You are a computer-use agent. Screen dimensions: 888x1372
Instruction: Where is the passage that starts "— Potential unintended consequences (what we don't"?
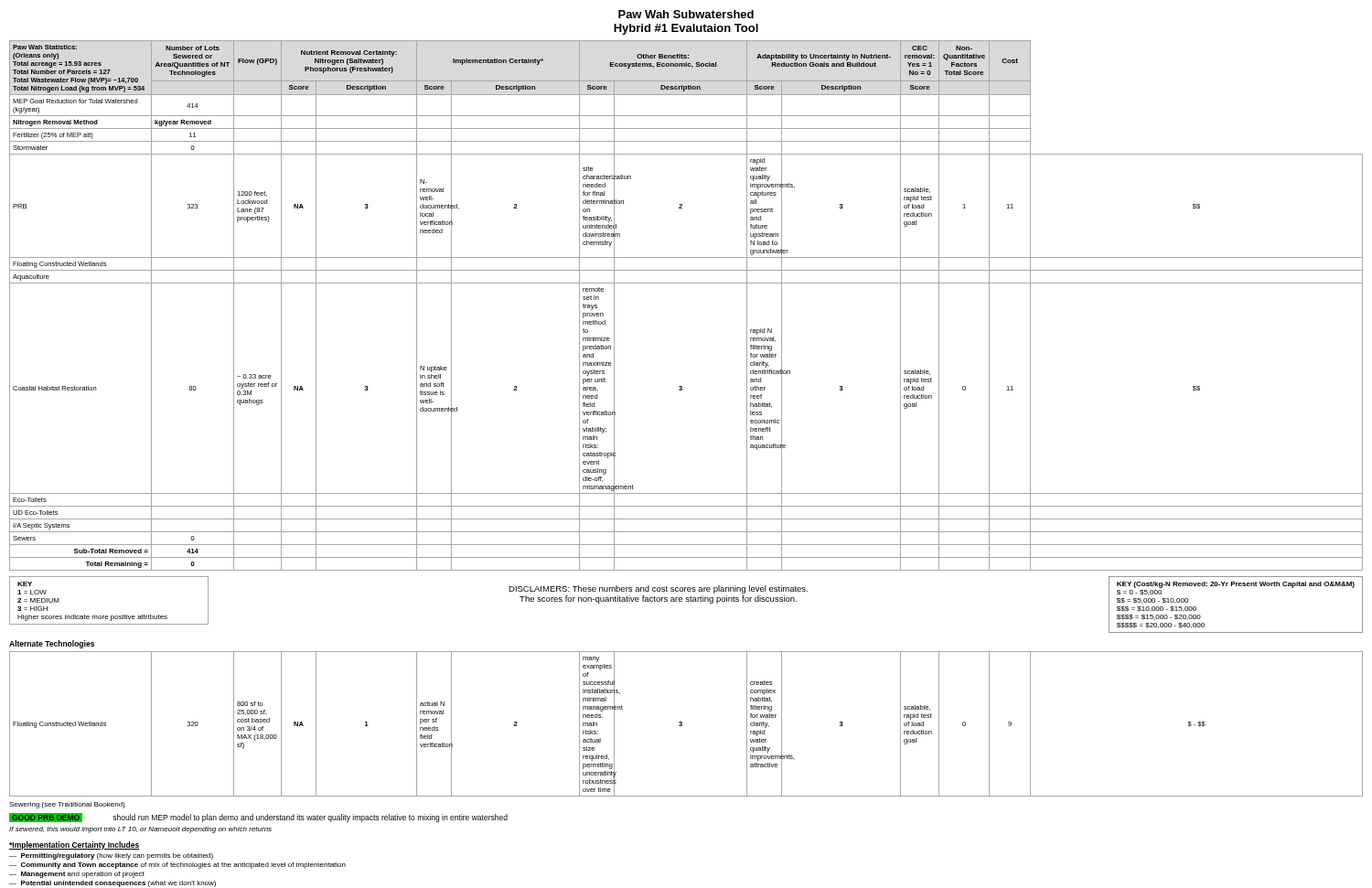pos(113,883)
